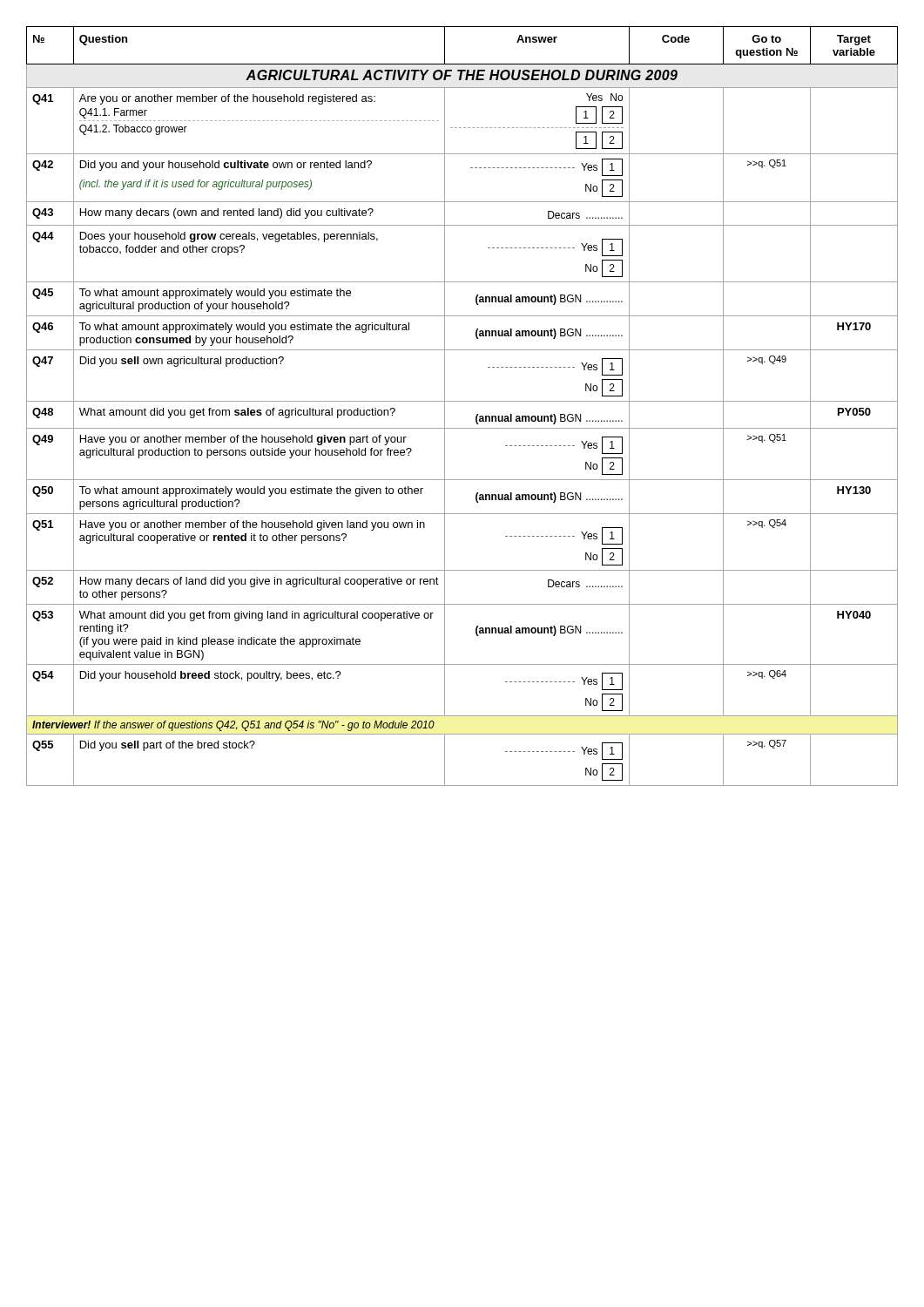924x1307 pixels.
Task: Find the block on this page that starts "Interviewer! If the"
Action: point(462,725)
